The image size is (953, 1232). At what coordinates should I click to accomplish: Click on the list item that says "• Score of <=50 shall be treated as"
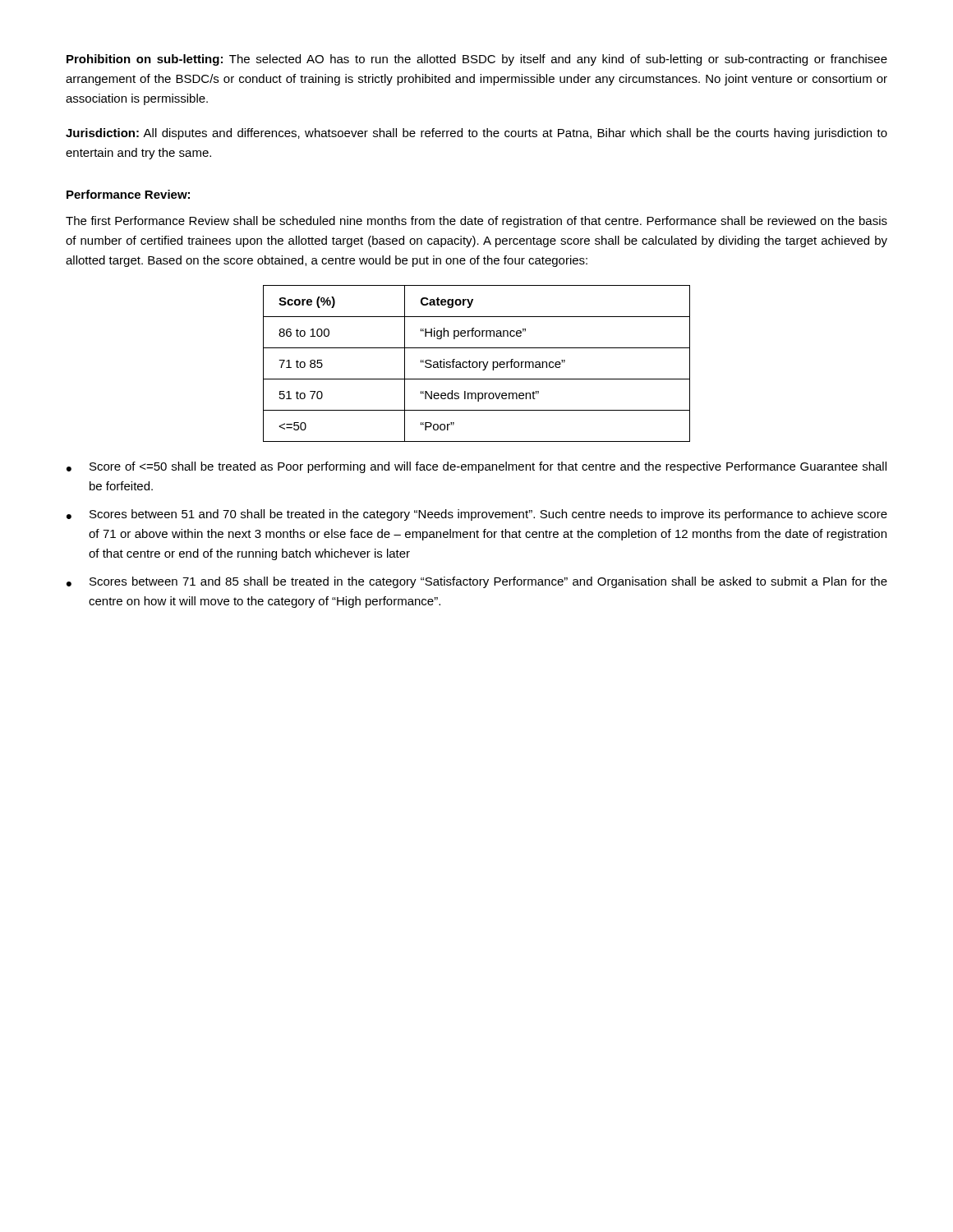pos(476,476)
